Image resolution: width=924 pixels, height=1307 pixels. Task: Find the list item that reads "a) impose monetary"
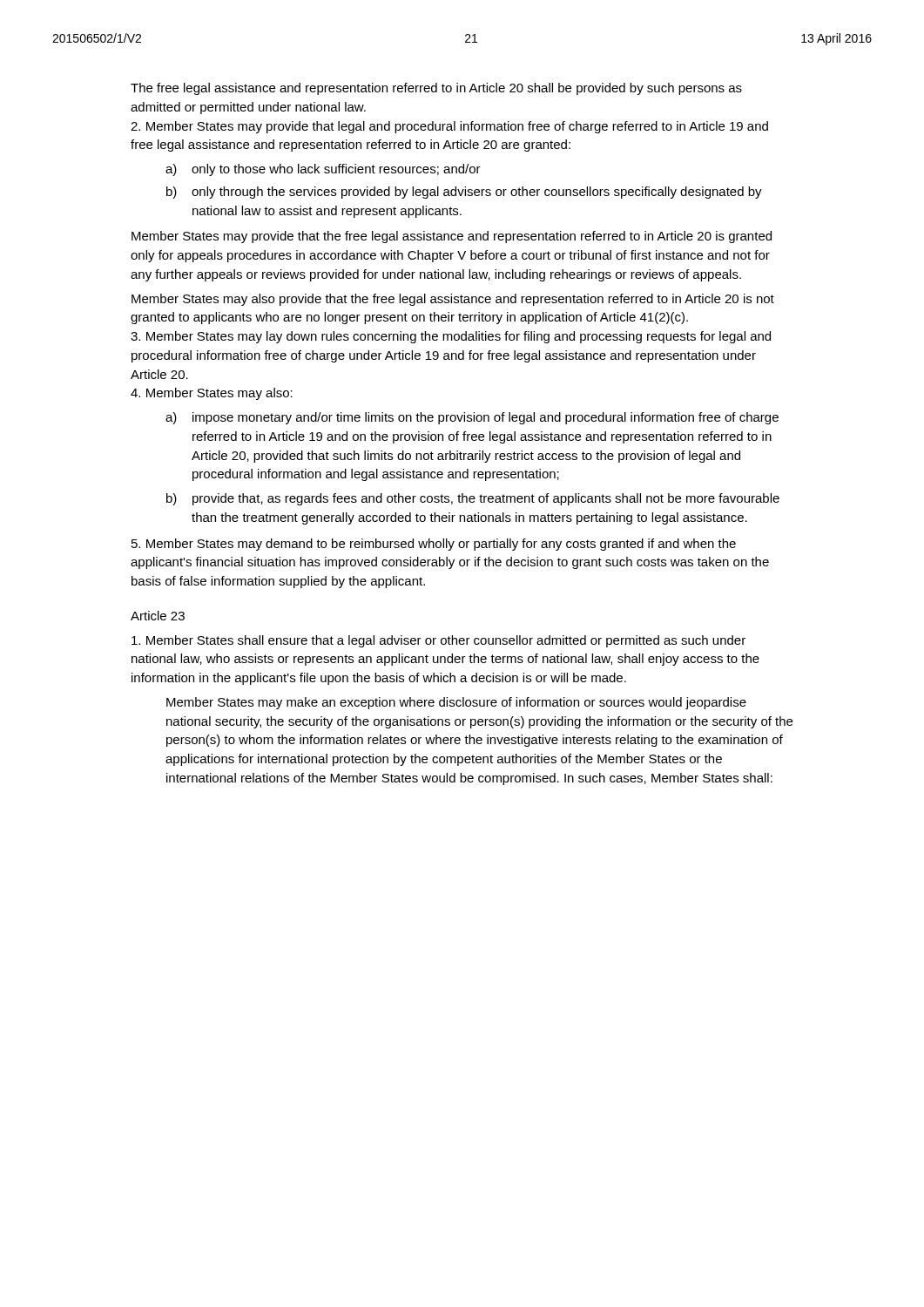462,446
